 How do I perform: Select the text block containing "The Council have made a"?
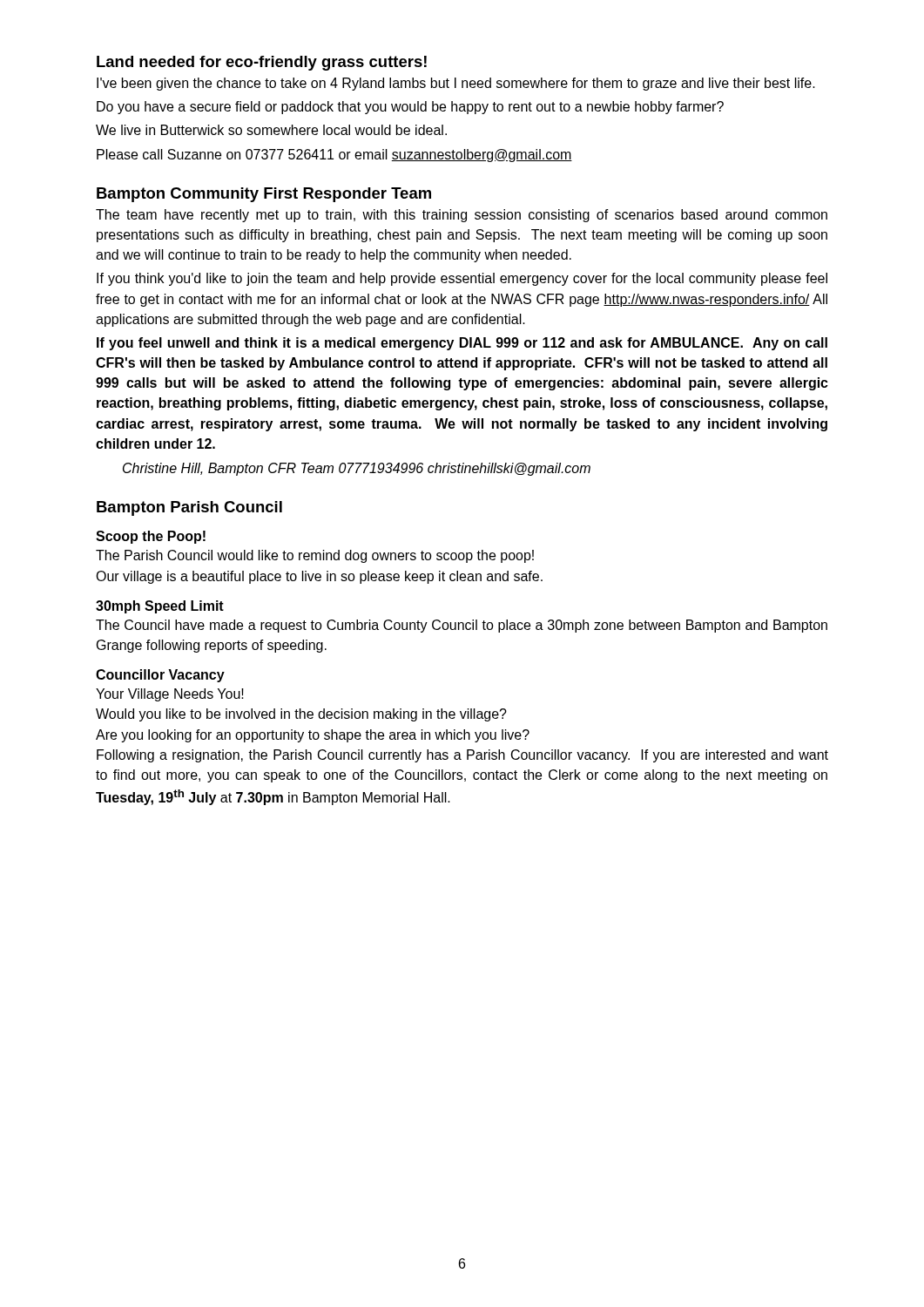462,635
